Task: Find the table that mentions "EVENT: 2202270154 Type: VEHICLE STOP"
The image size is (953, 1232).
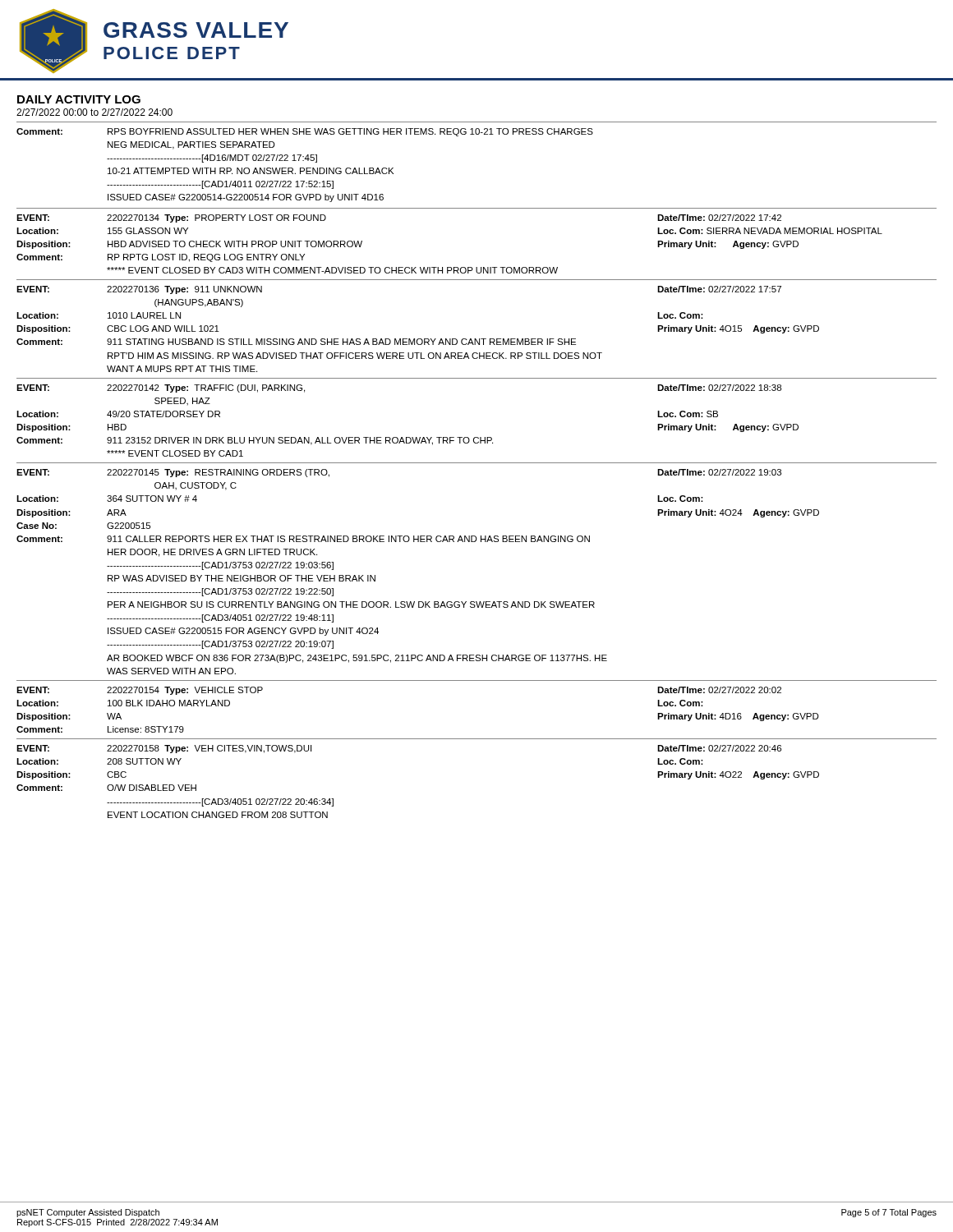Action: pos(476,709)
